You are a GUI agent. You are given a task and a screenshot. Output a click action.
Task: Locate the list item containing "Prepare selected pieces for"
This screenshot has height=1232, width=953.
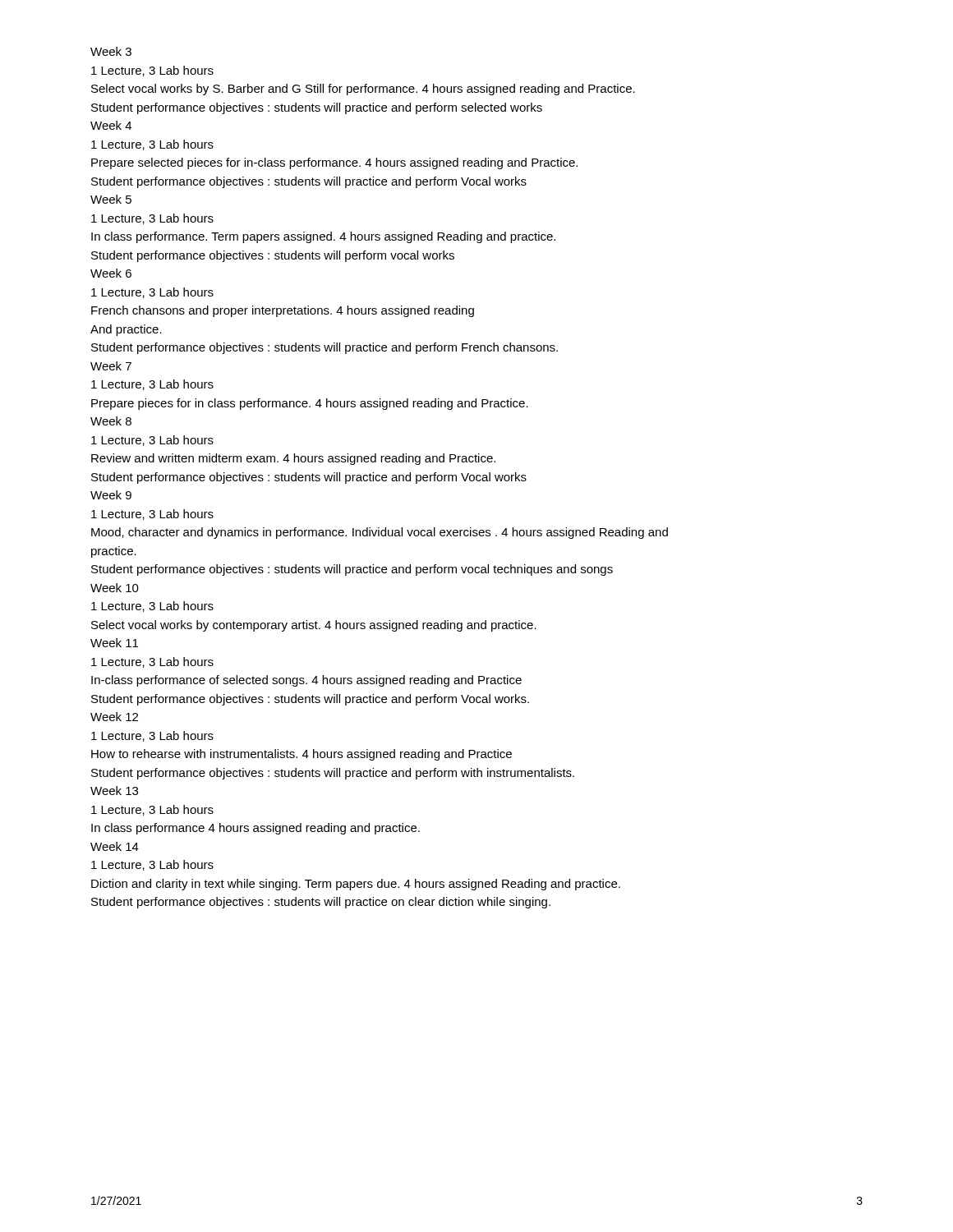pos(335,171)
